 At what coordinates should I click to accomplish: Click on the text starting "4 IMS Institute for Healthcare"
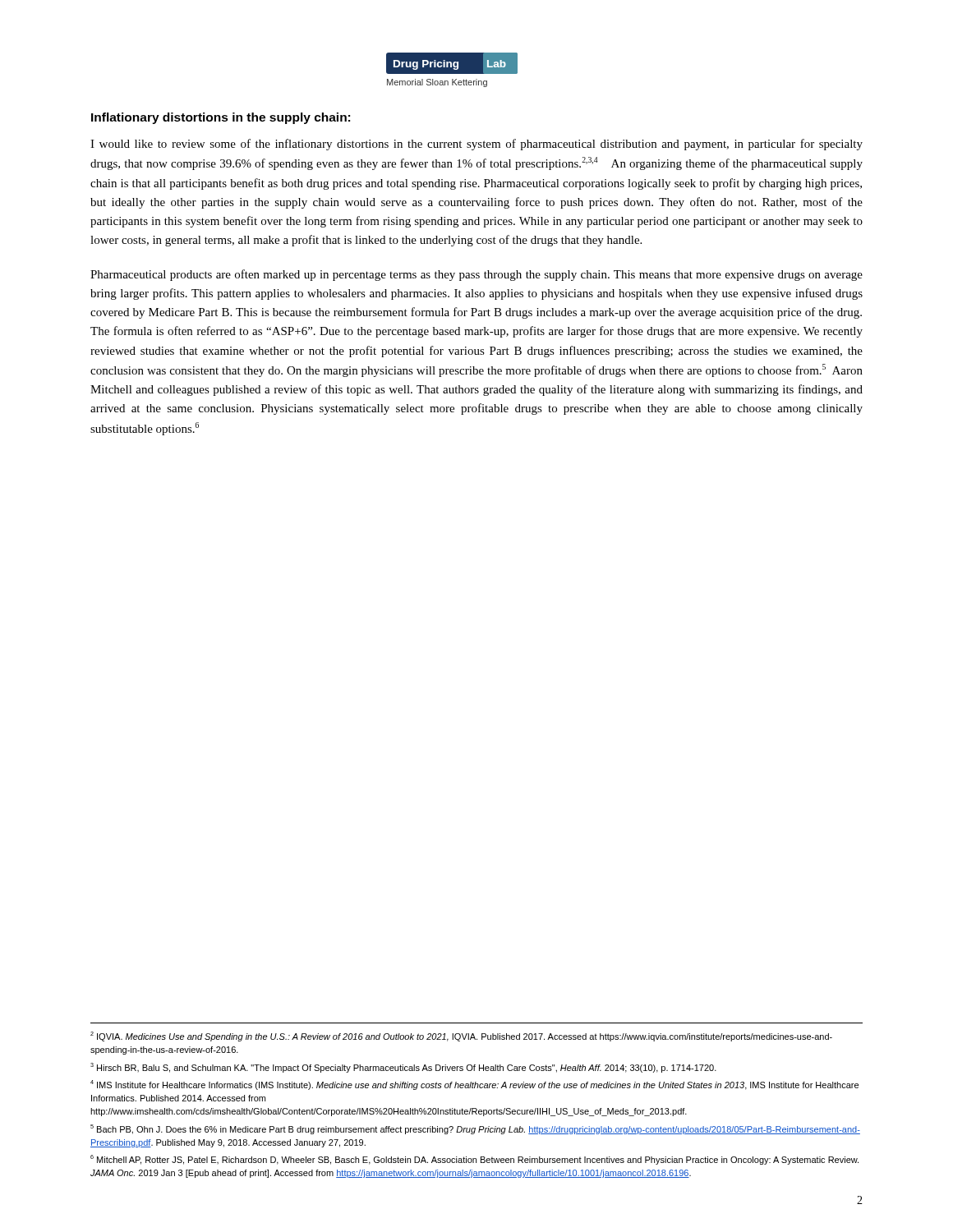(x=475, y=1098)
